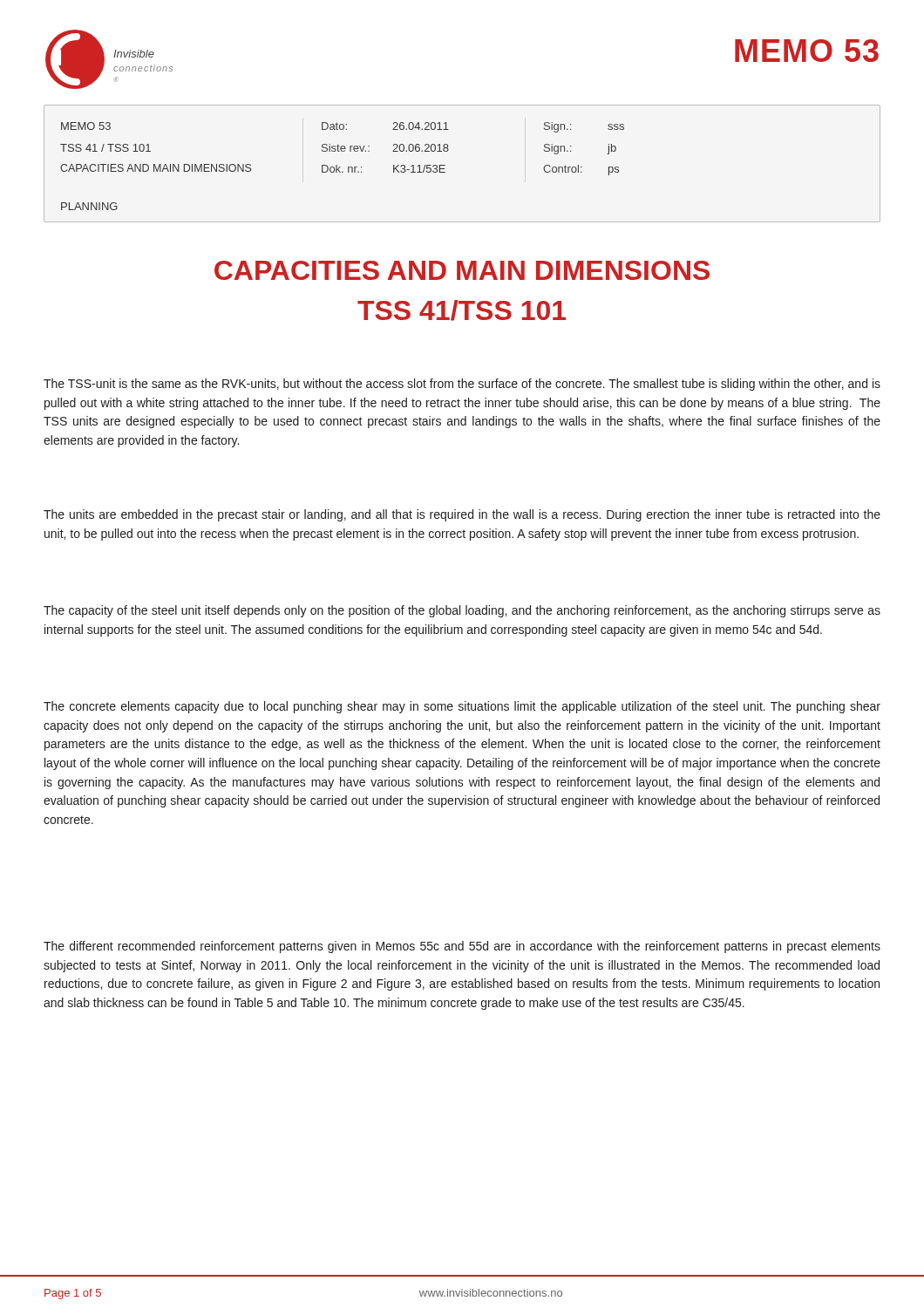
Task: Click on the text block containing "The capacity of the"
Action: [462, 620]
